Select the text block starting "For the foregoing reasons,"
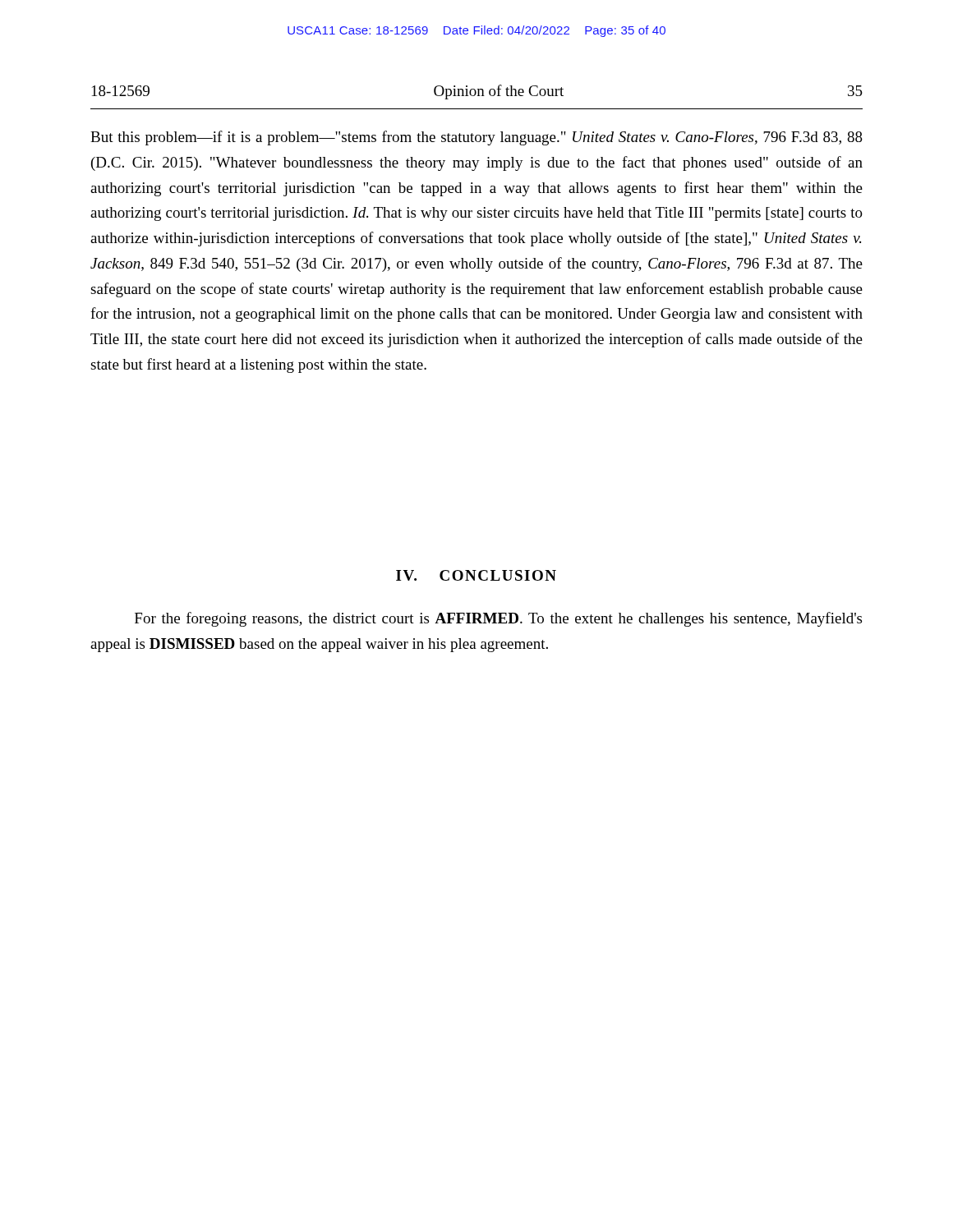This screenshot has height=1232, width=953. (x=476, y=631)
